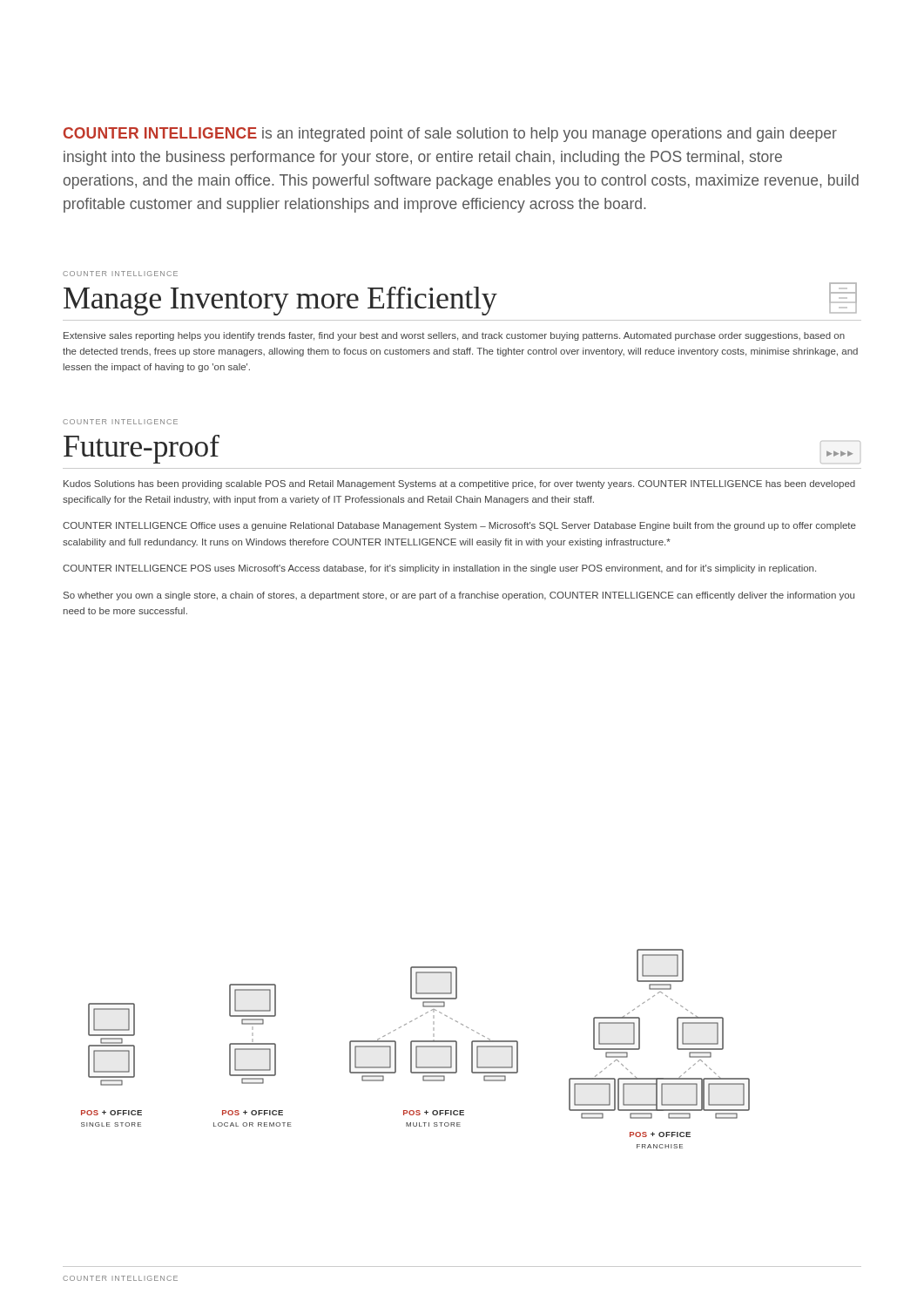Image resolution: width=924 pixels, height=1307 pixels.
Task: Navigate to the region starting "COUNTER INTELLIGENCE Future-proof ▶▶▶▶"
Action: [x=120, y=422]
